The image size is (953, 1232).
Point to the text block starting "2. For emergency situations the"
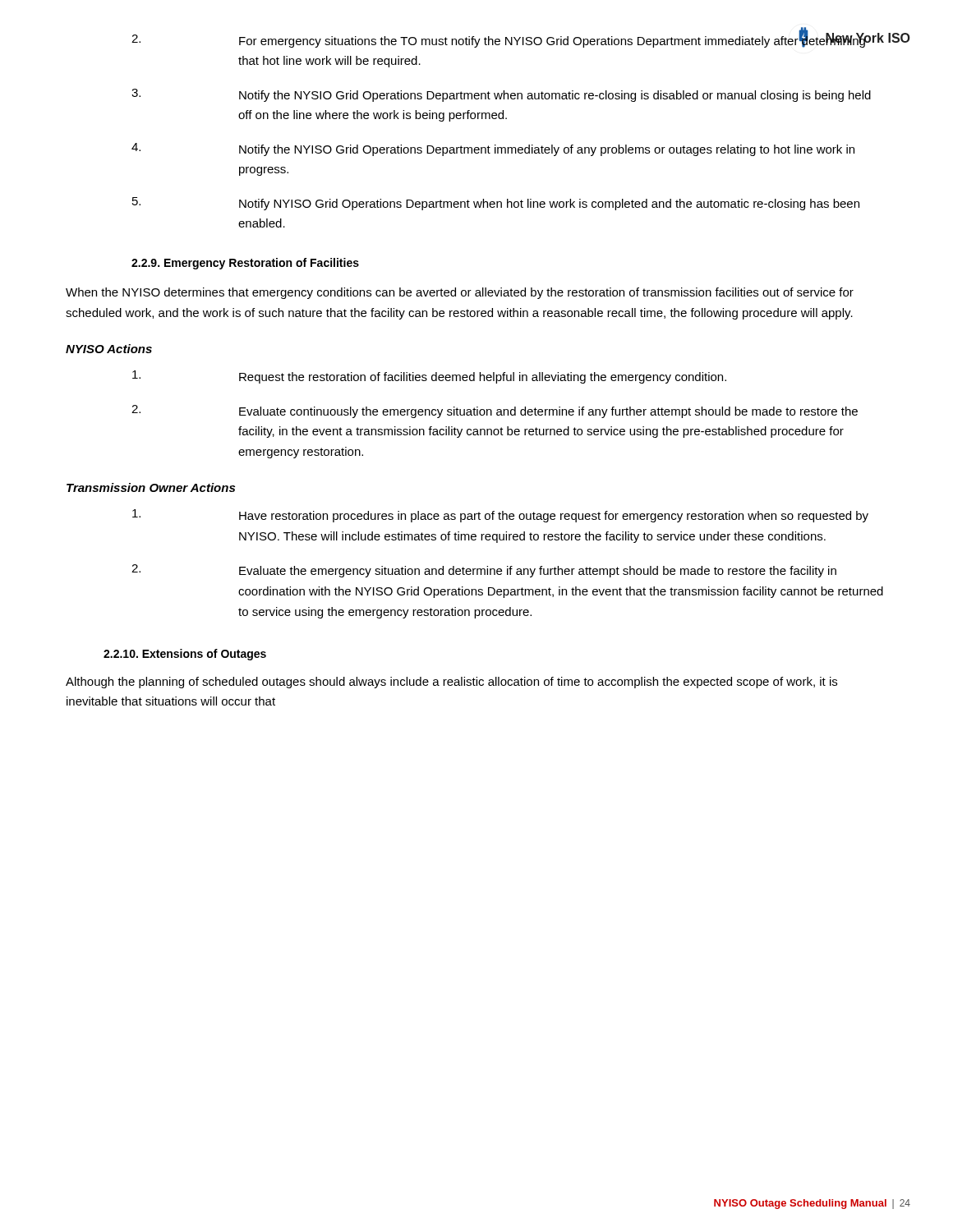(476, 51)
